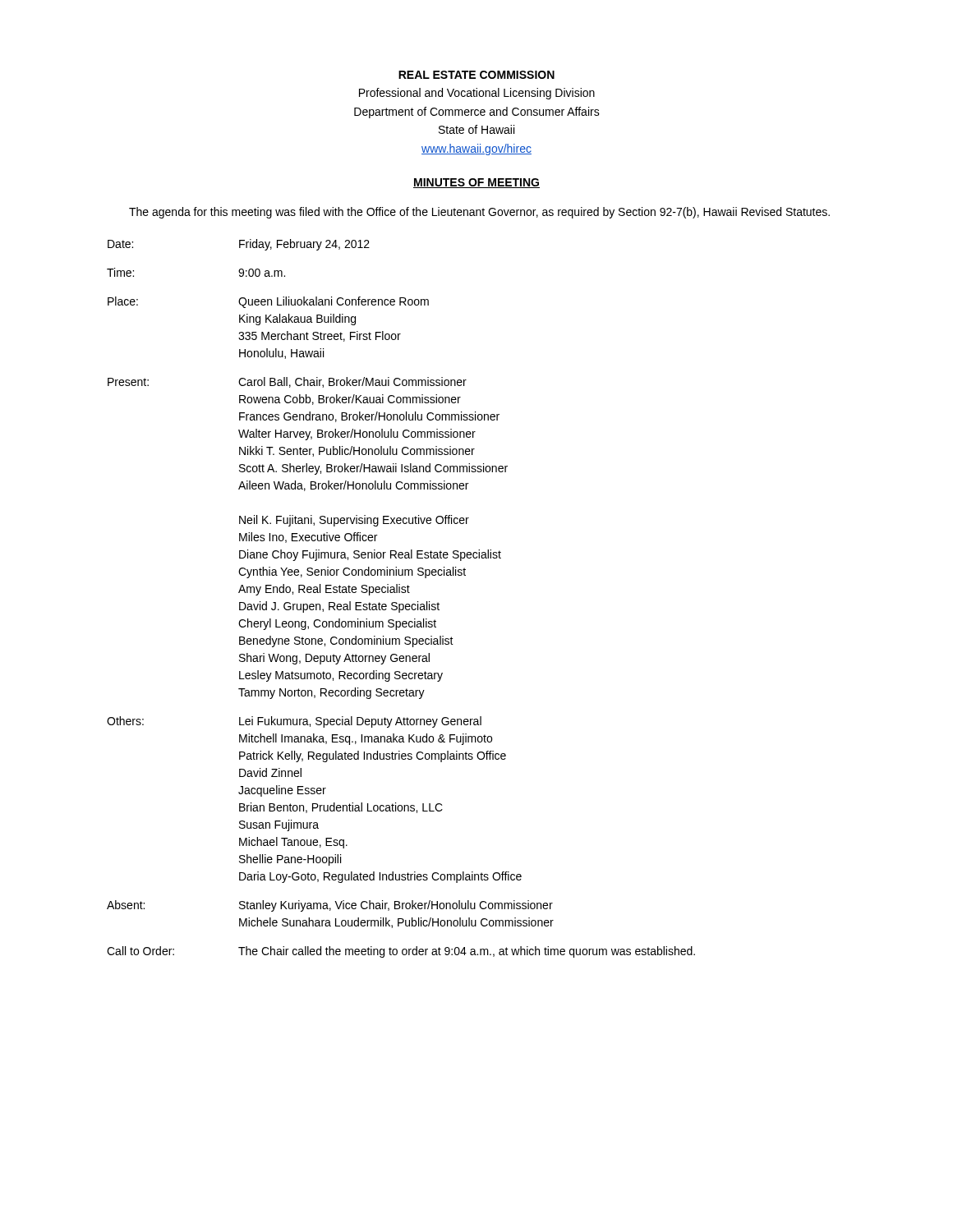Screen dimensions: 1232x953
Task: Find the block on this page that starts "The agenda for this meeting was filed"
Action: pos(469,212)
